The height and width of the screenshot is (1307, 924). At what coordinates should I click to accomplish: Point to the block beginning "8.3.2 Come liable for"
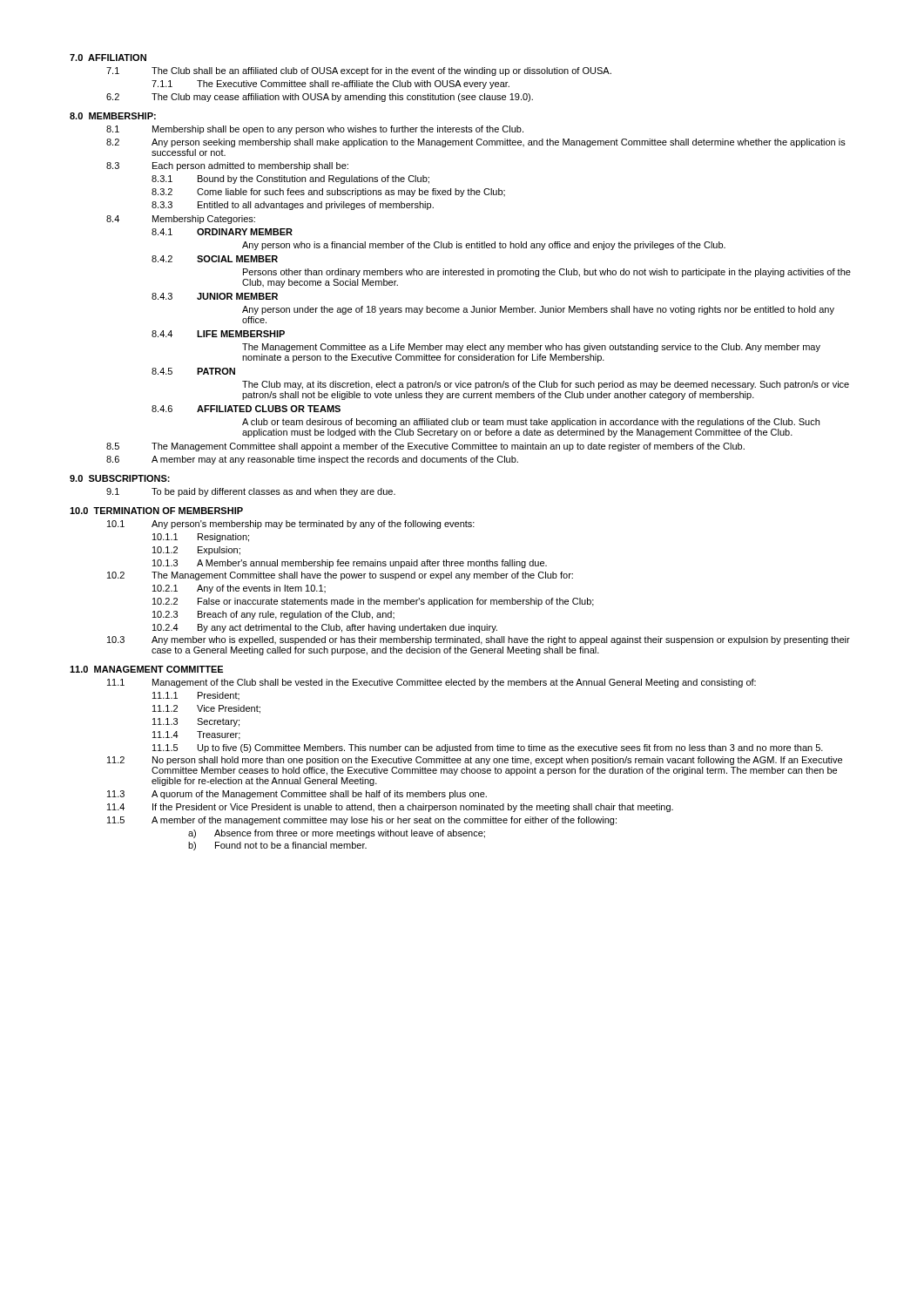point(503,192)
